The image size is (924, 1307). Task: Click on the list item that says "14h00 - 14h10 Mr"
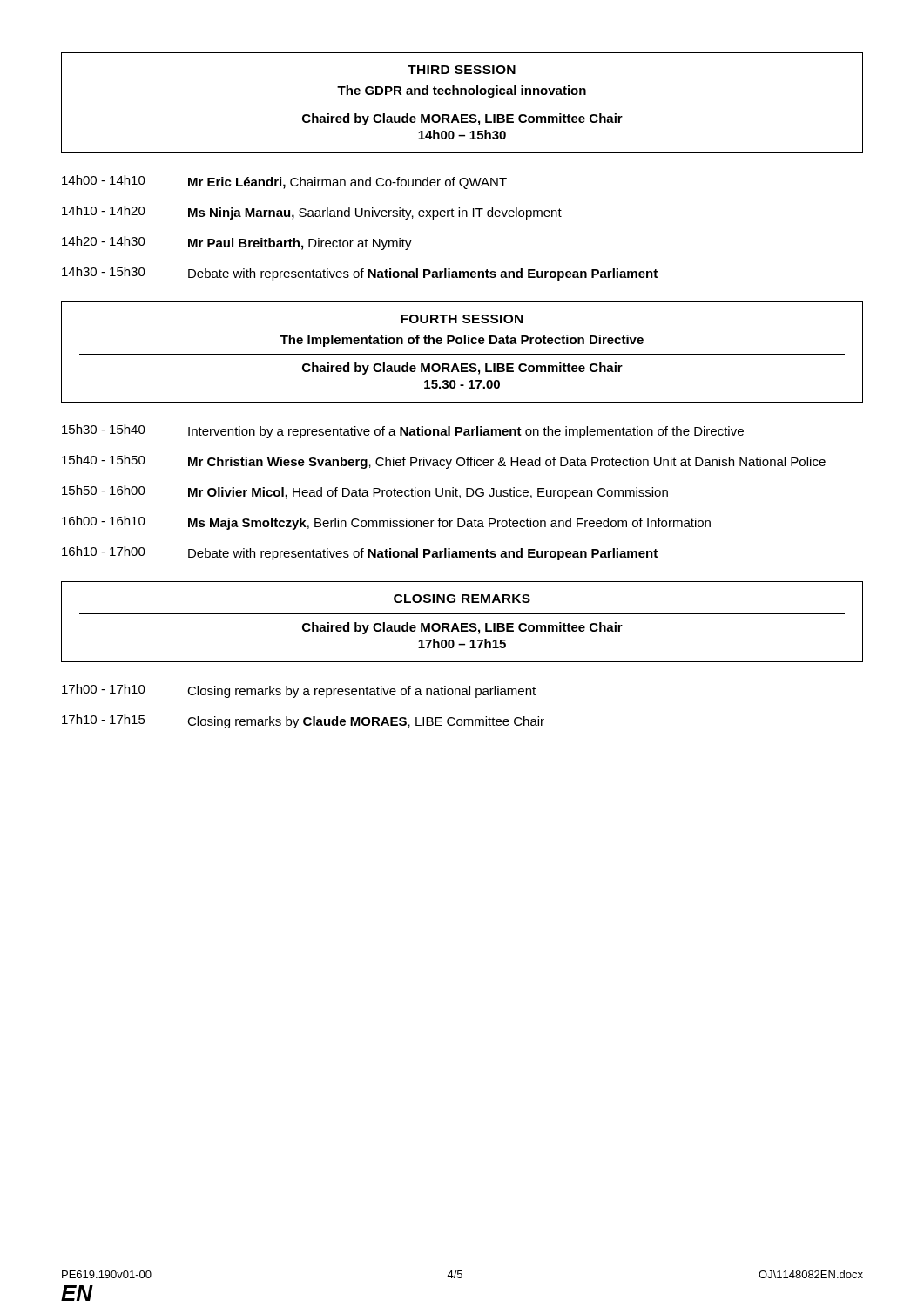(x=462, y=182)
